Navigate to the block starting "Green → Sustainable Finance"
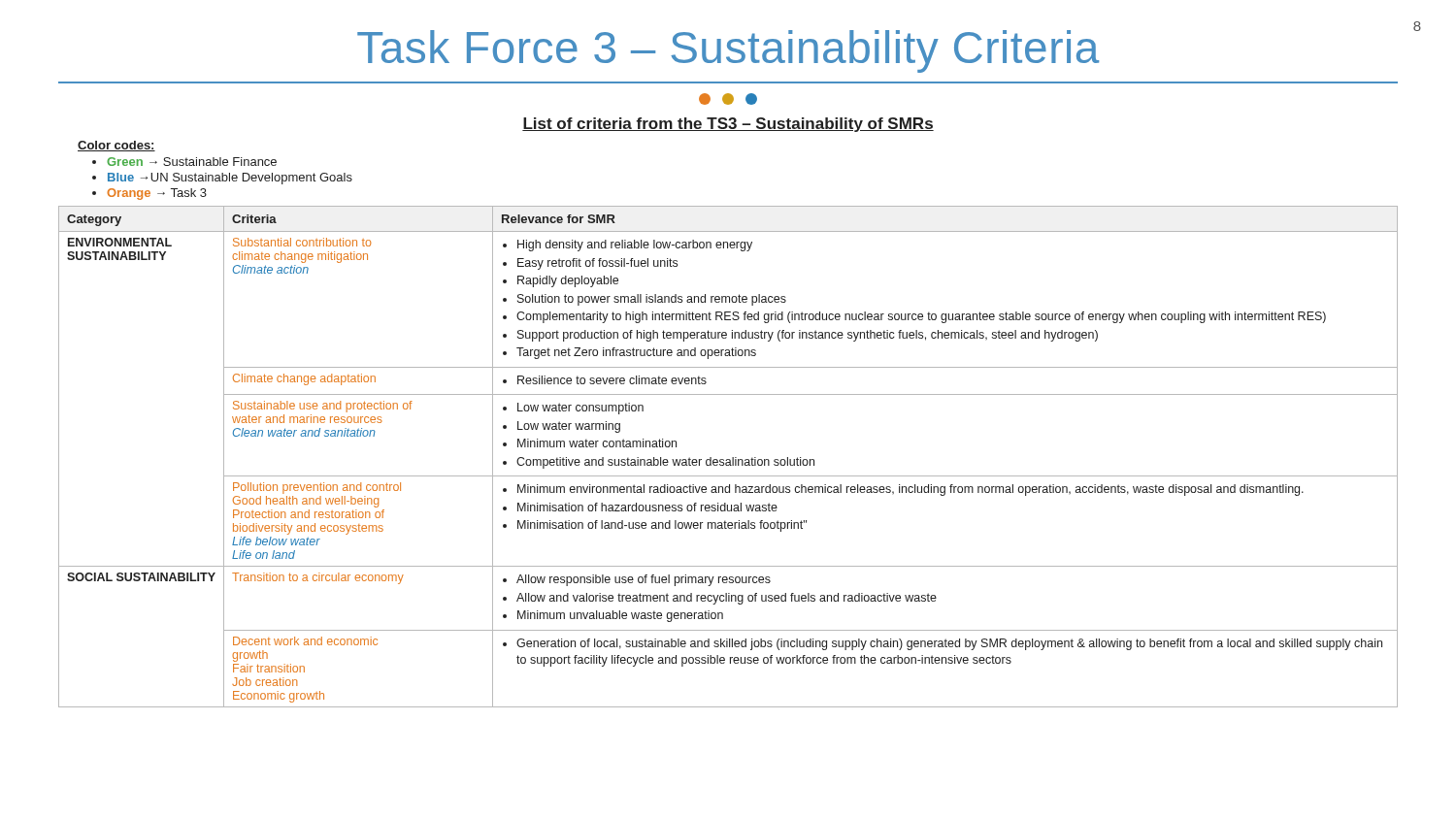The image size is (1456, 819). click(x=192, y=162)
